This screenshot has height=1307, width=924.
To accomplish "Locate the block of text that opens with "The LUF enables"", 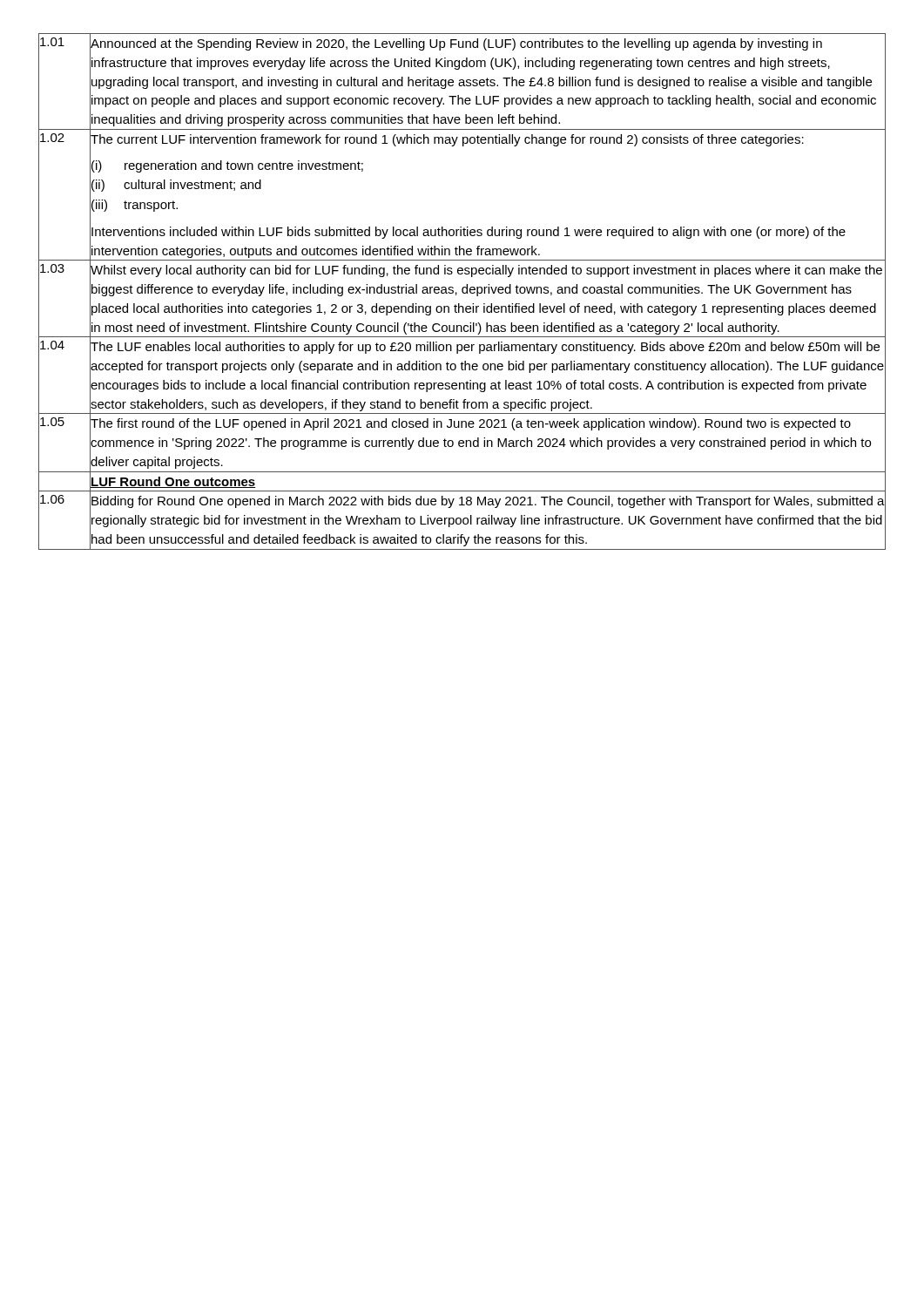I will (x=487, y=375).
